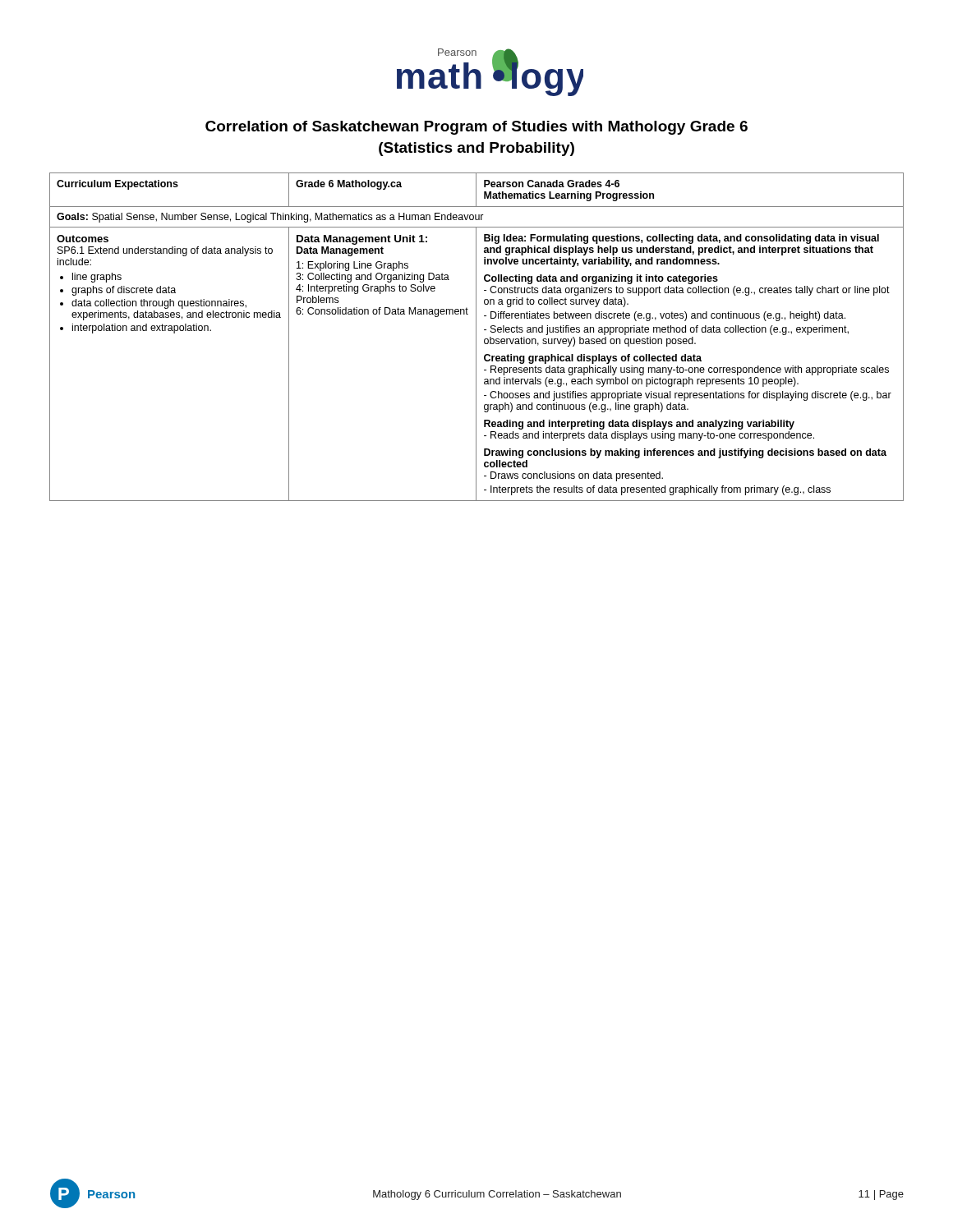Locate the logo
The width and height of the screenshot is (953, 1232).
click(476, 67)
